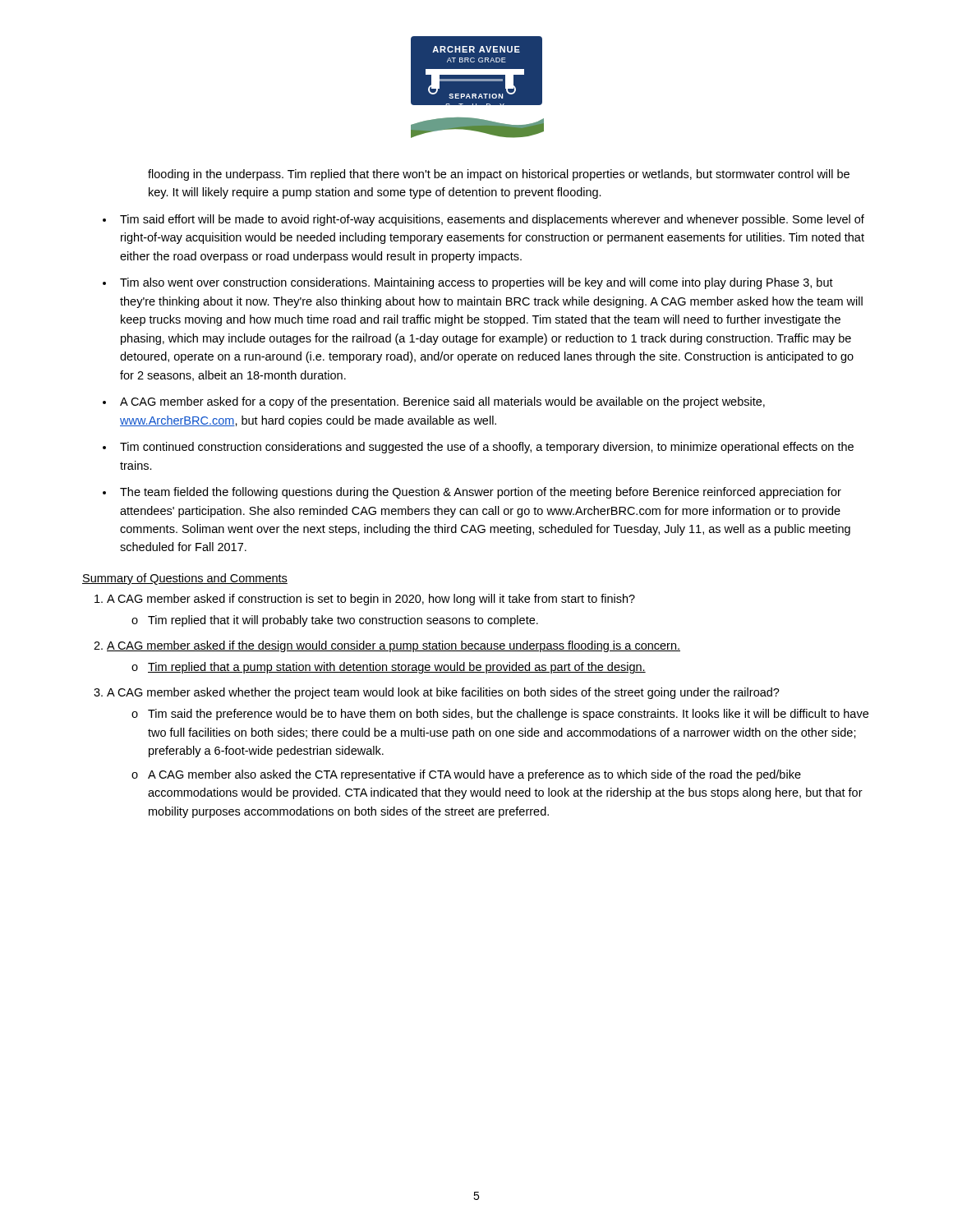Find the logo
The height and width of the screenshot is (1232, 953).
[476, 87]
